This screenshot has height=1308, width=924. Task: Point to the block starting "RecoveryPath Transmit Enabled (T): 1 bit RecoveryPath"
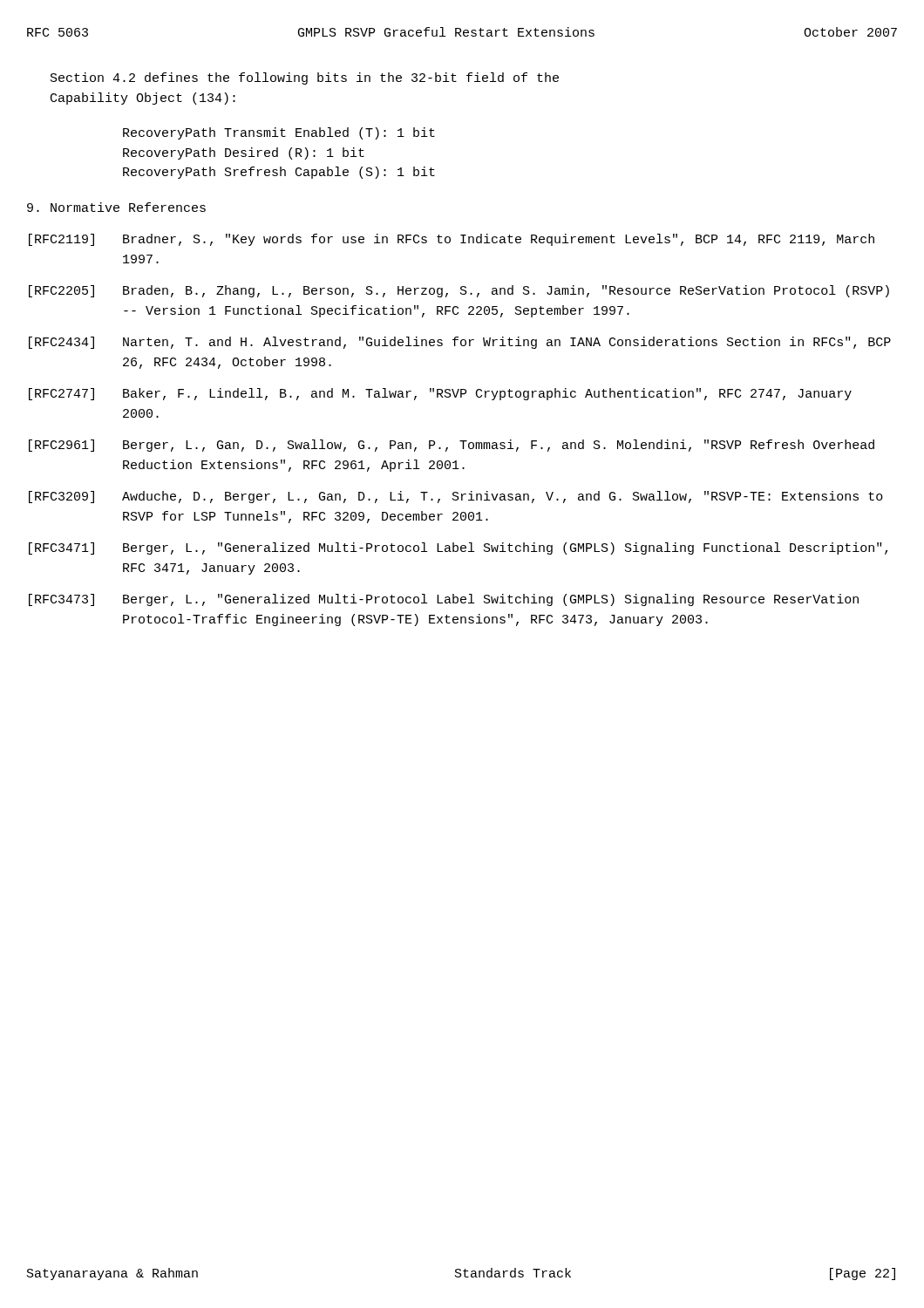pyautogui.click(x=279, y=153)
